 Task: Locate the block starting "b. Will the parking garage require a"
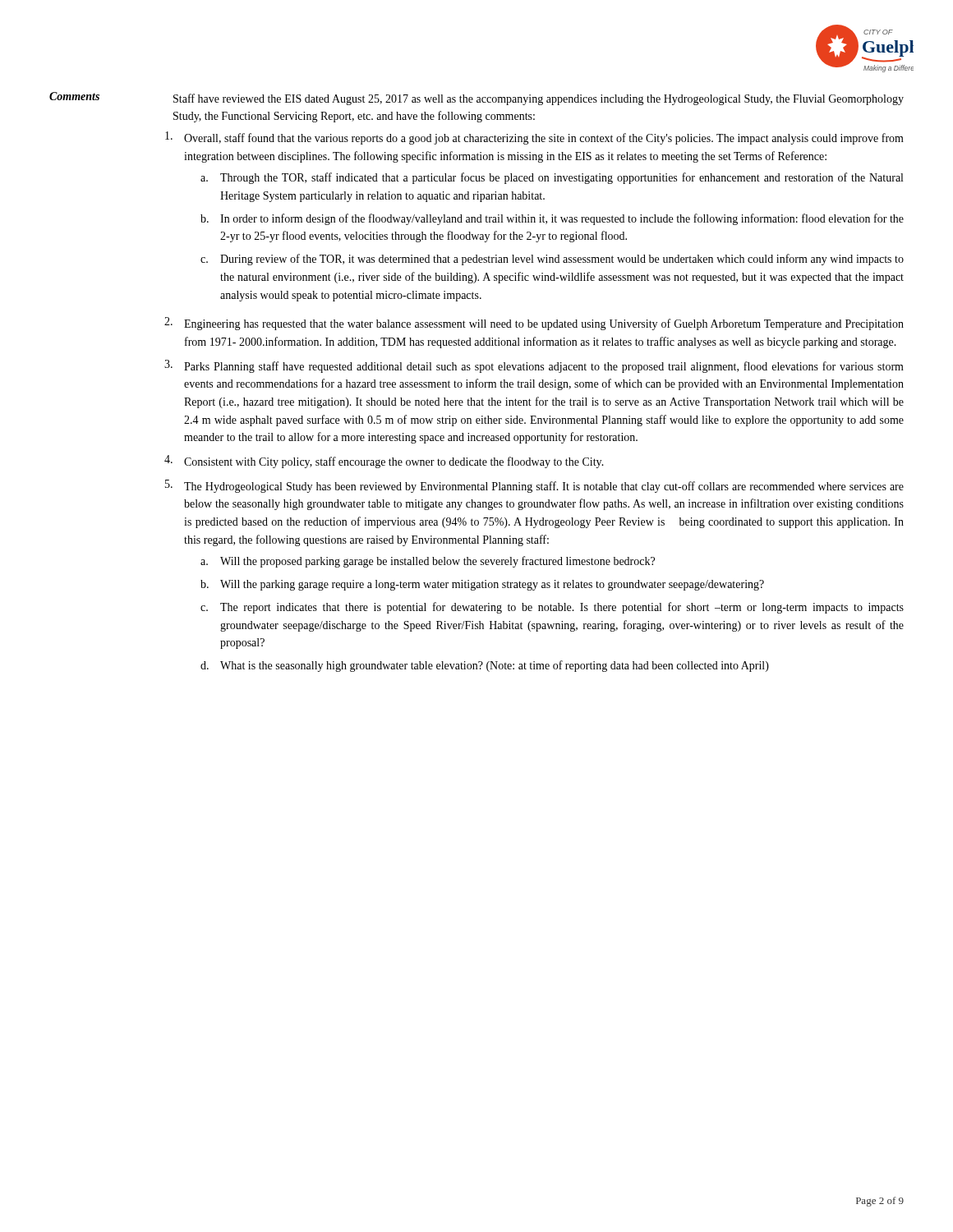coord(552,585)
